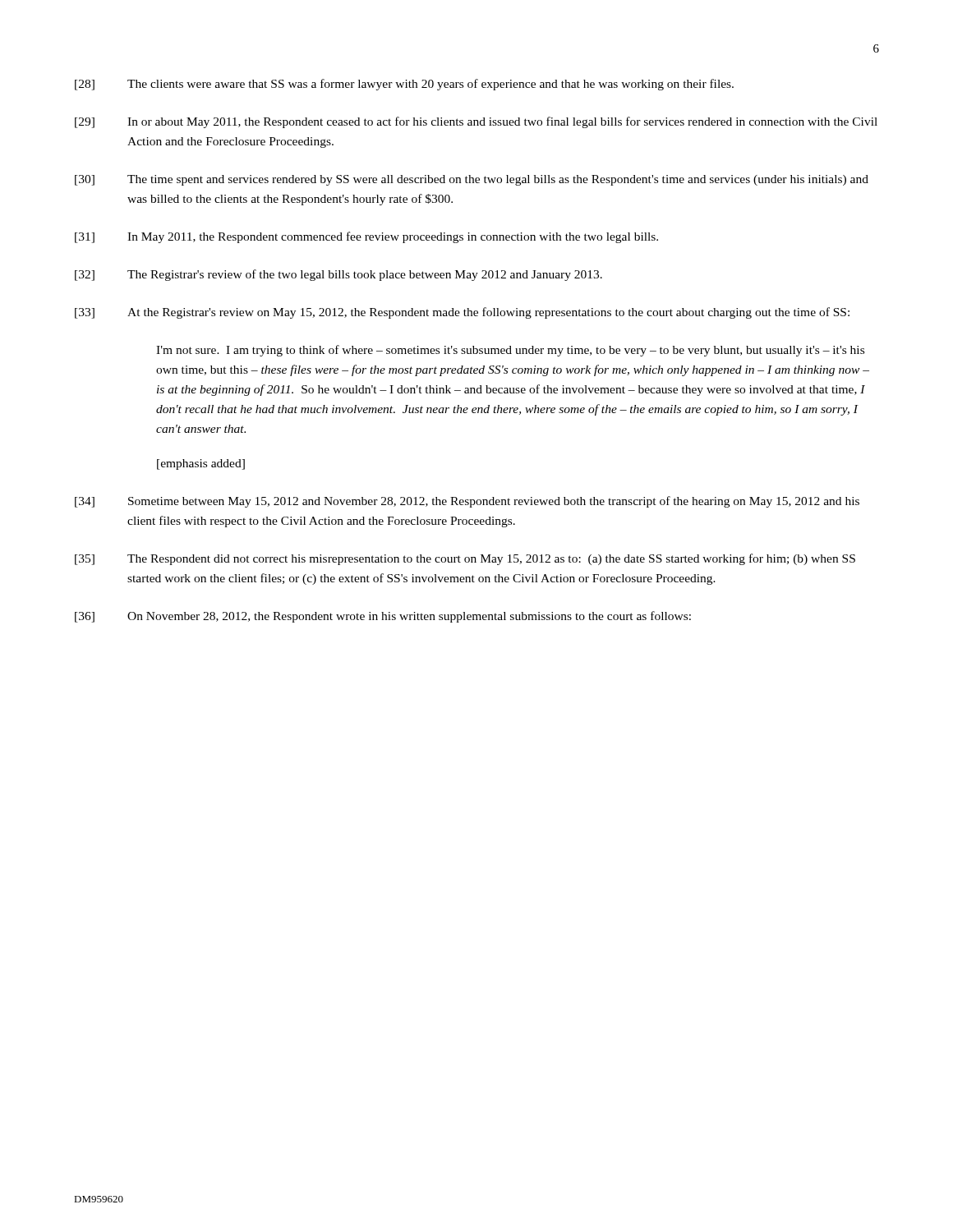Screen dimensions: 1232x953
Task: Find the passage starting "[emphasis added]"
Action: pyautogui.click(x=201, y=463)
